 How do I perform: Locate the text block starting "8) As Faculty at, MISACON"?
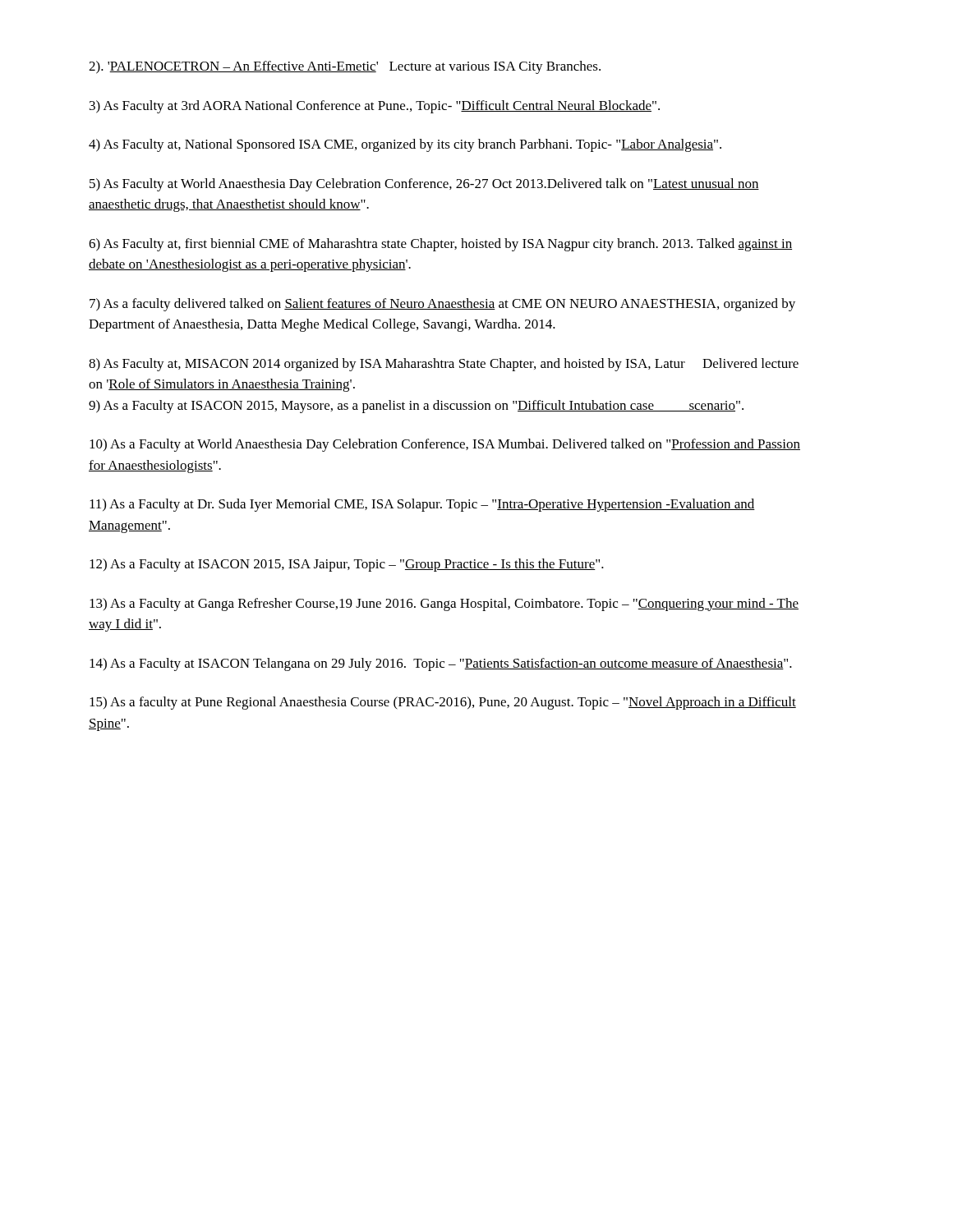pyautogui.click(x=444, y=365)
